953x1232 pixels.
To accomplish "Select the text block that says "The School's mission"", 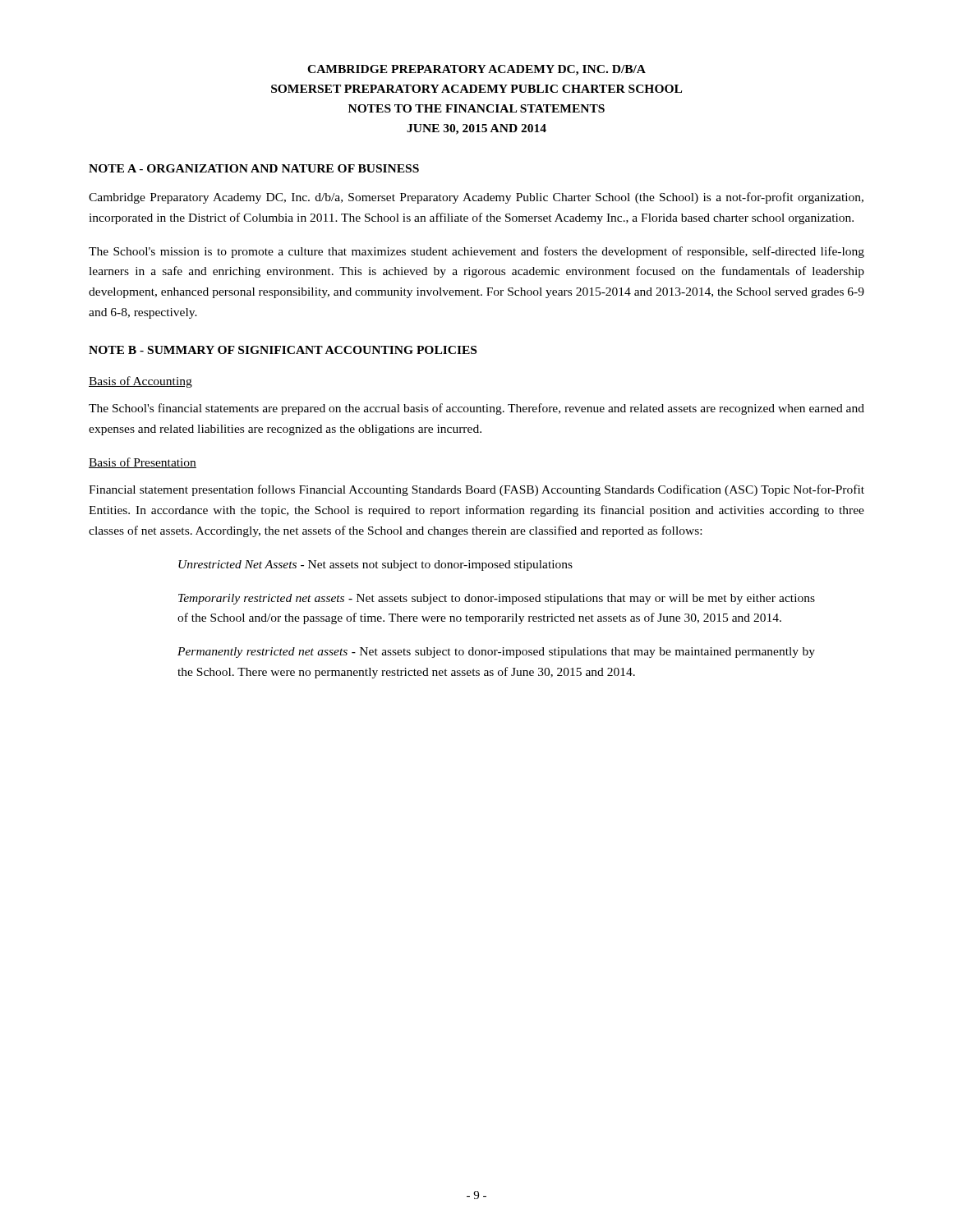I will (x=476, y=281).
